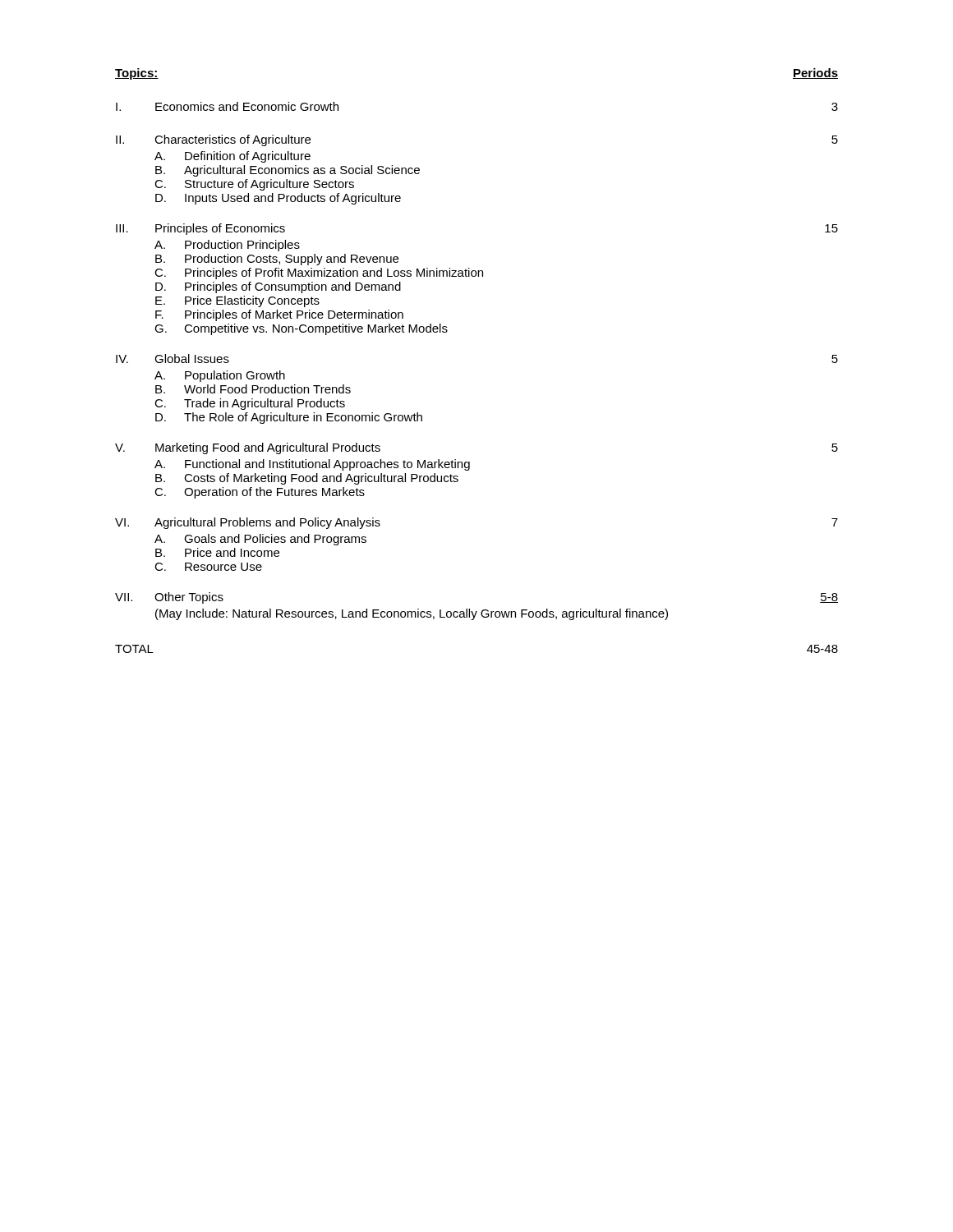Click where it says "I. Economics and Economic Growth 3"
The width and height of the screenshot is (953, 1232).
tap(246, 106)
